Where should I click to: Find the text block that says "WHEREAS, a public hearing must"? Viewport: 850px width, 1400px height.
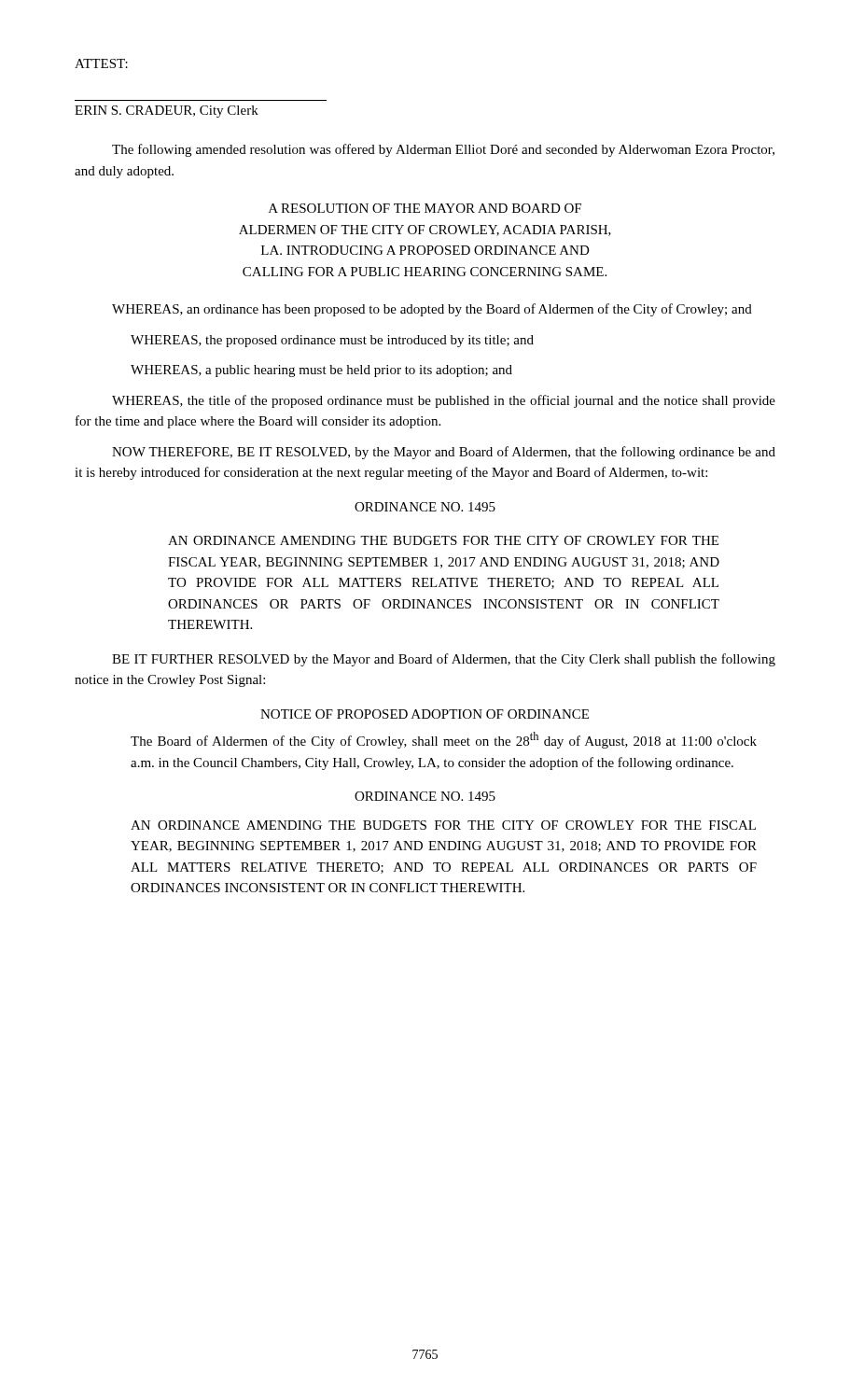pos(322,370)
